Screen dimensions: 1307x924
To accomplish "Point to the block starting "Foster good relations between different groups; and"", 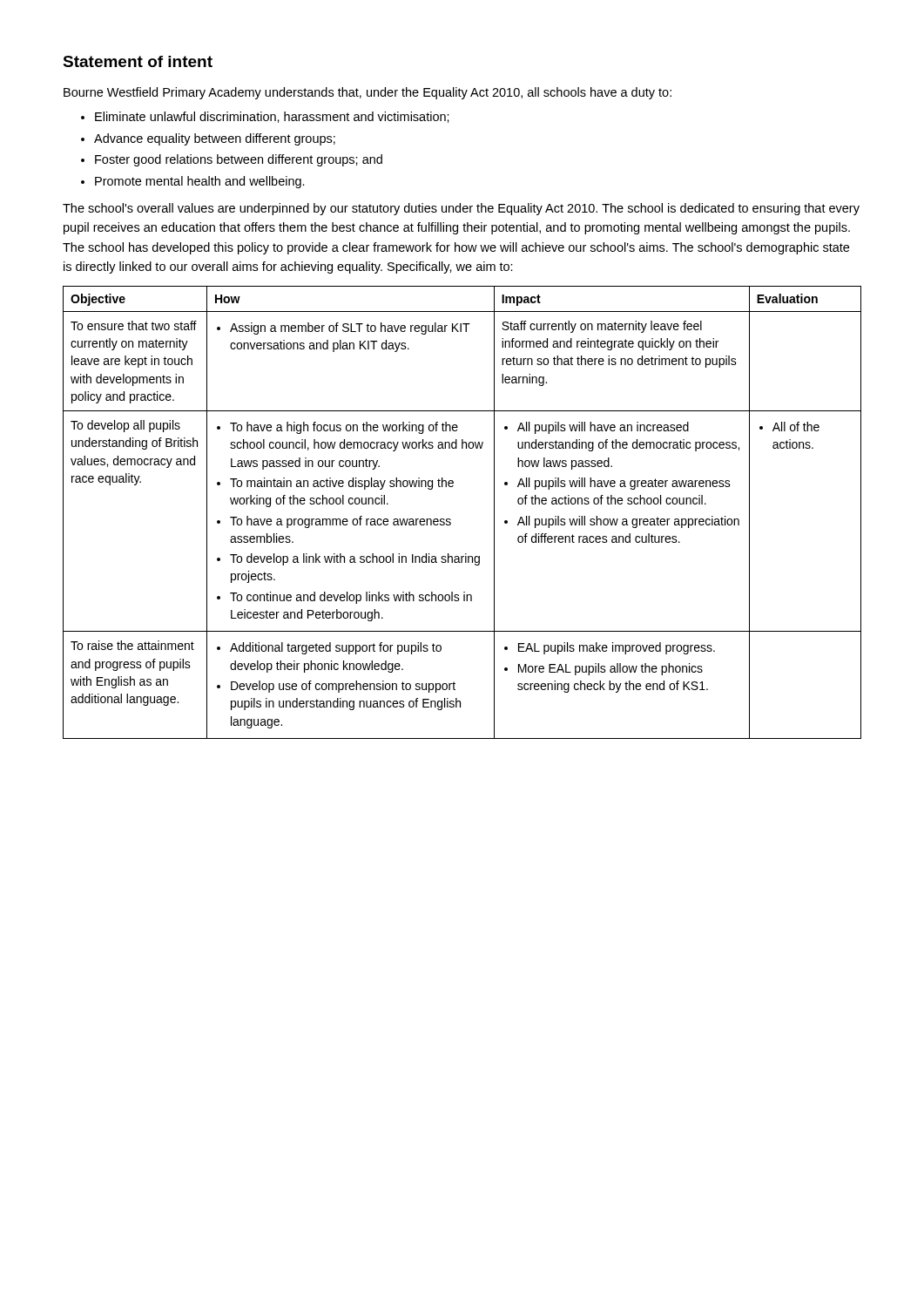I will 239,160.
